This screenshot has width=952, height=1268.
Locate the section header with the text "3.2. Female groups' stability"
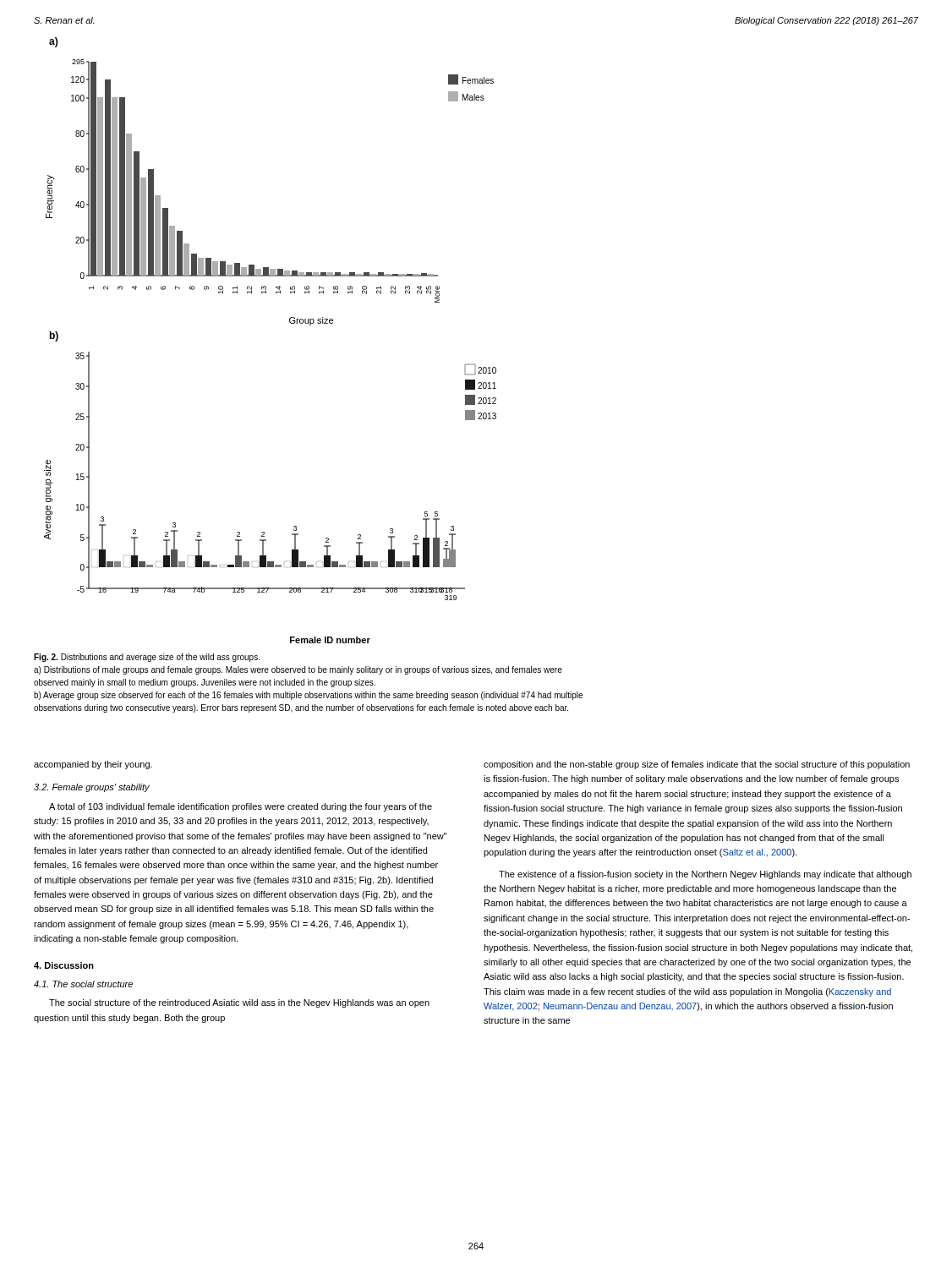point(92,787)
